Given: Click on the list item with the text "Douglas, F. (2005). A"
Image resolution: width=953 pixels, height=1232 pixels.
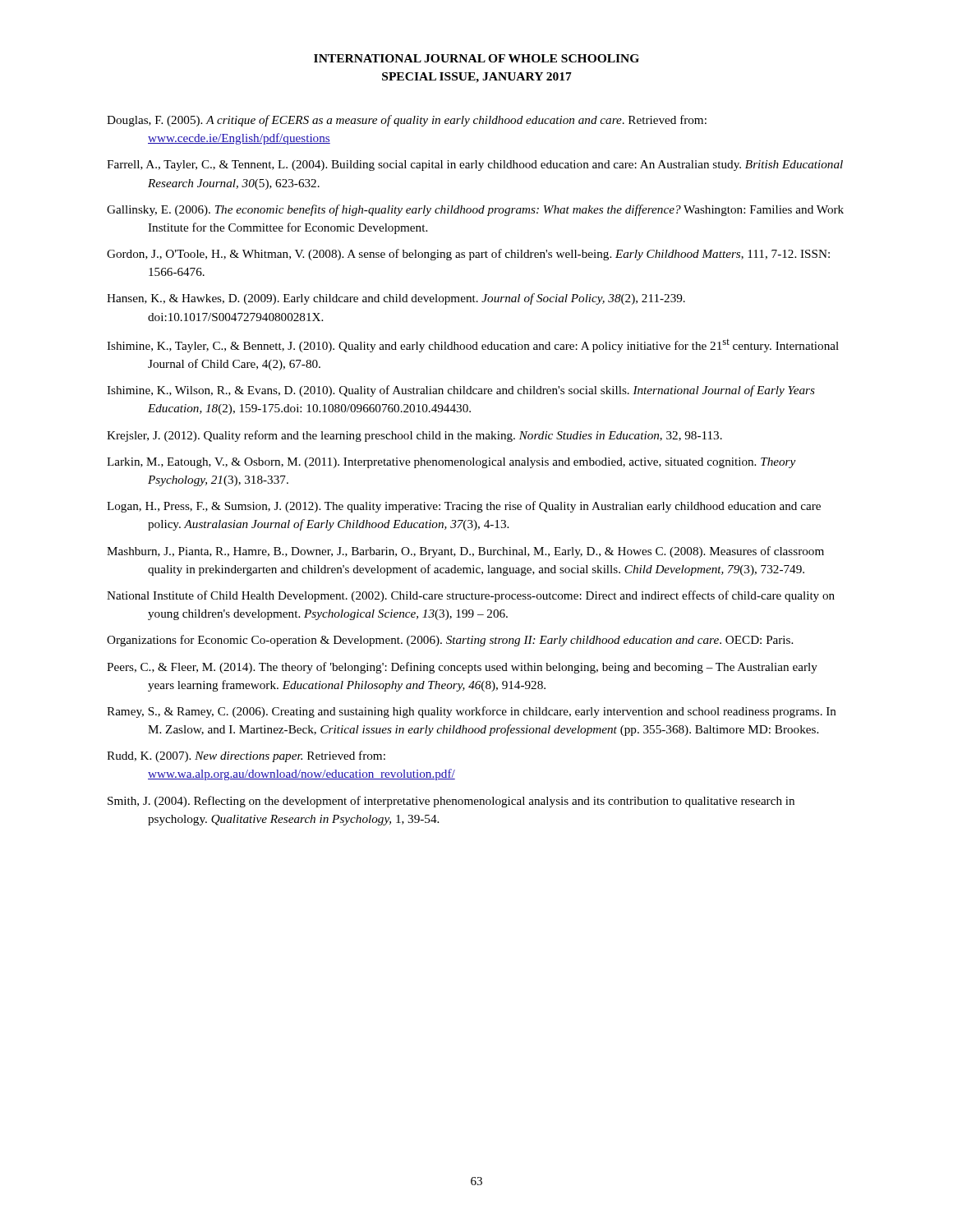Looking at the screenshot, I should pyautogui.click(x=407, y=129).
